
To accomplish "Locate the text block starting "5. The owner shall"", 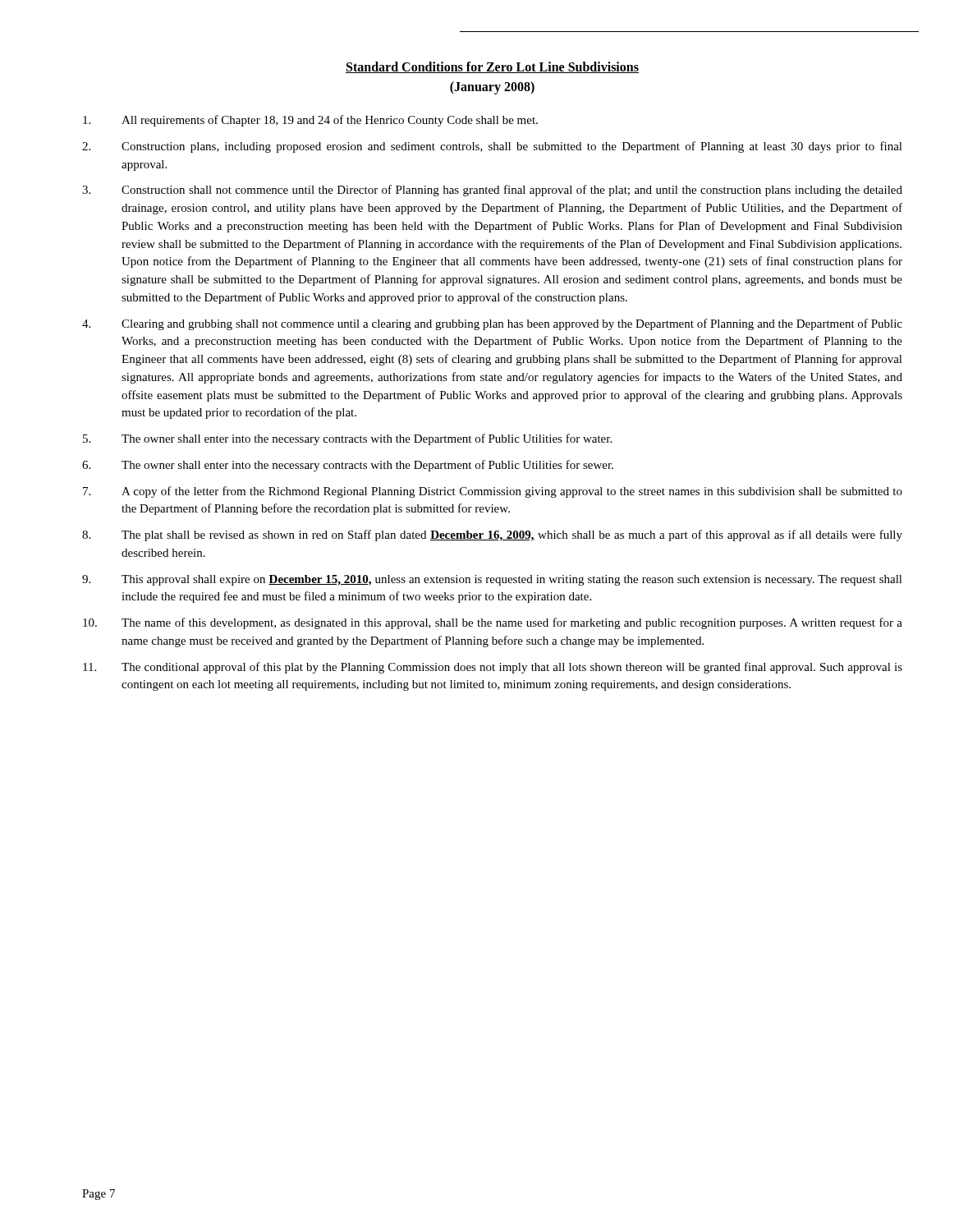I will (492, 439).
